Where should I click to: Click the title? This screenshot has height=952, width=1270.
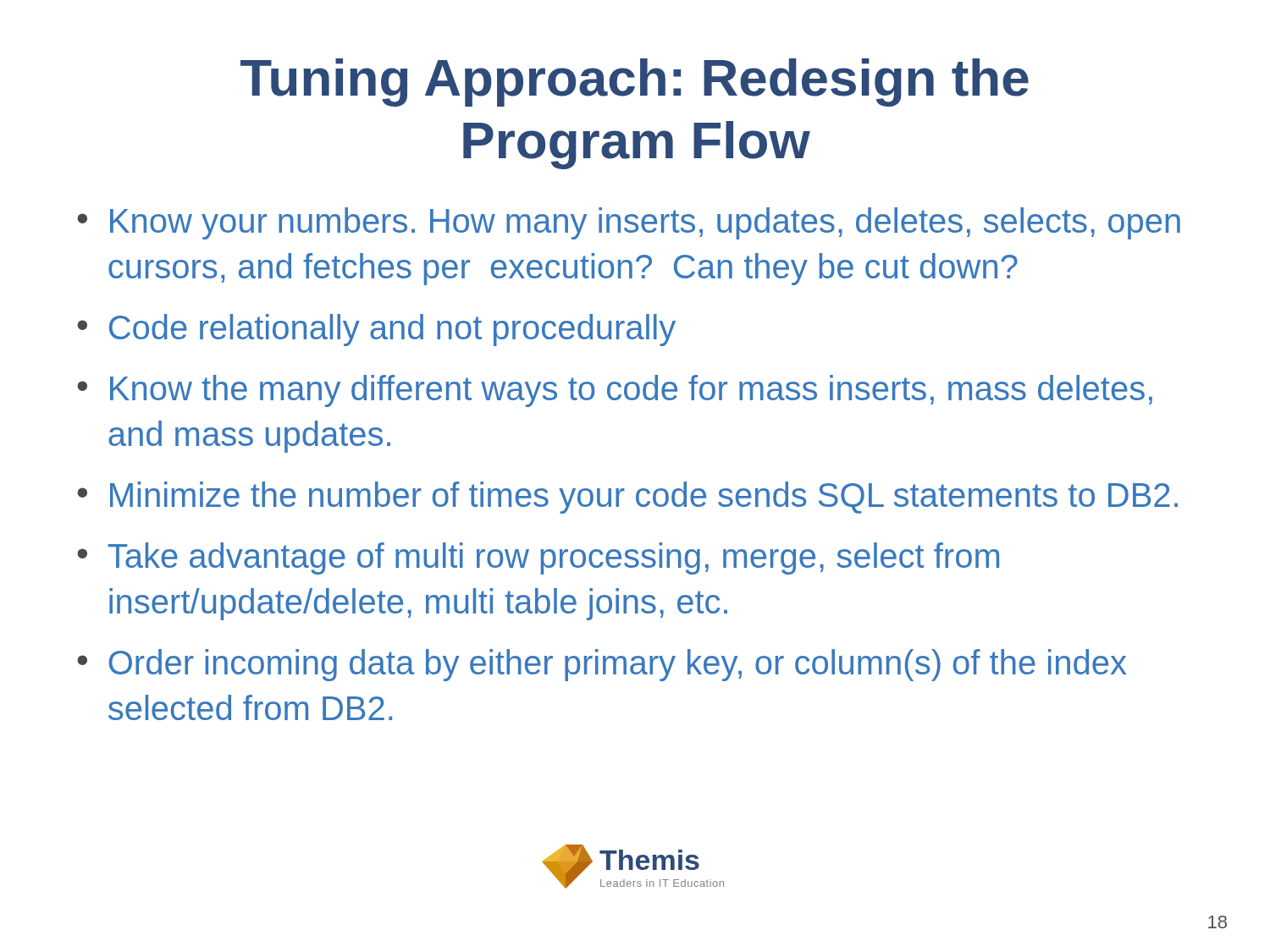(635, 109)
